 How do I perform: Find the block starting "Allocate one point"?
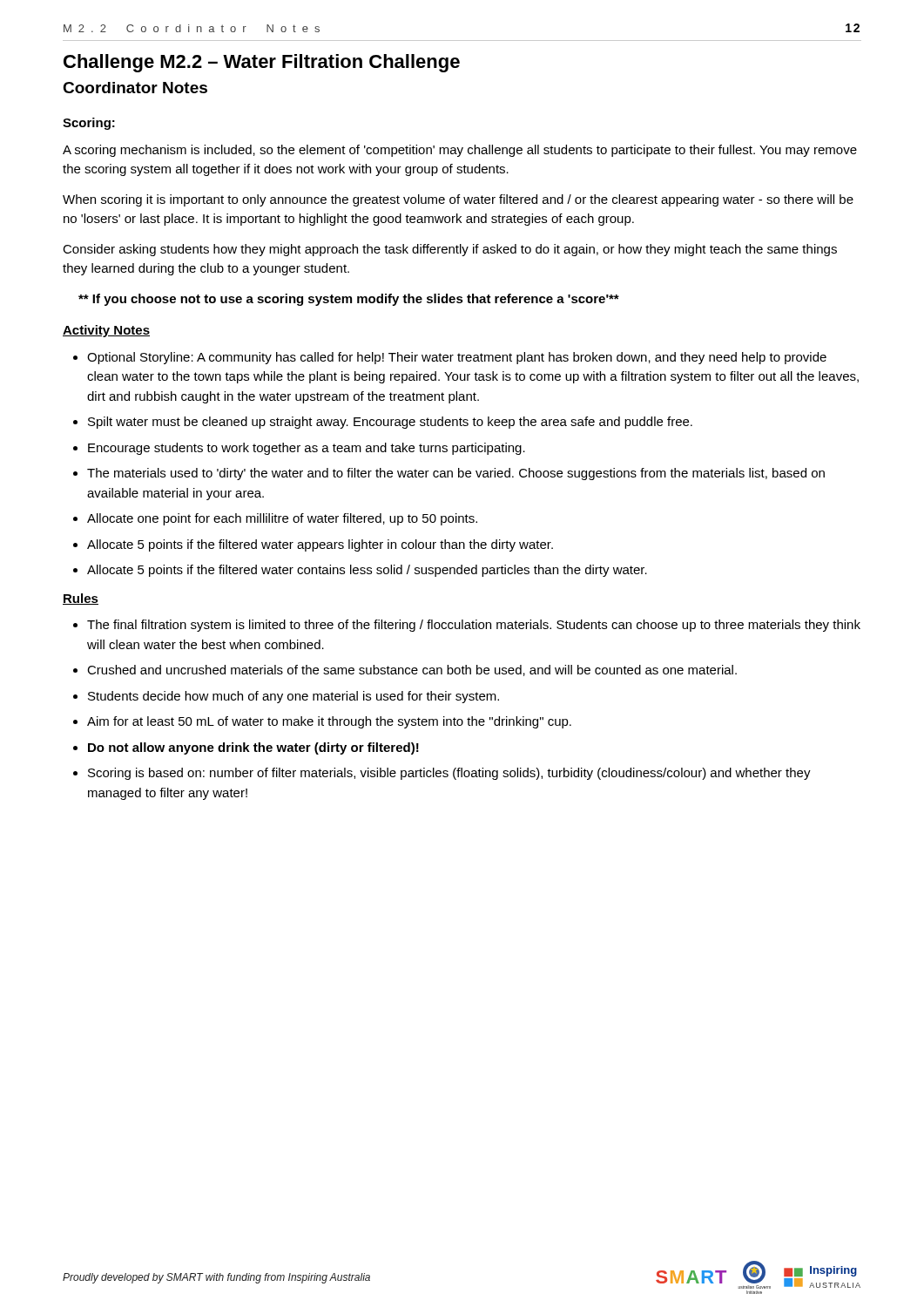pyautogui.click(x=474, y=519)
